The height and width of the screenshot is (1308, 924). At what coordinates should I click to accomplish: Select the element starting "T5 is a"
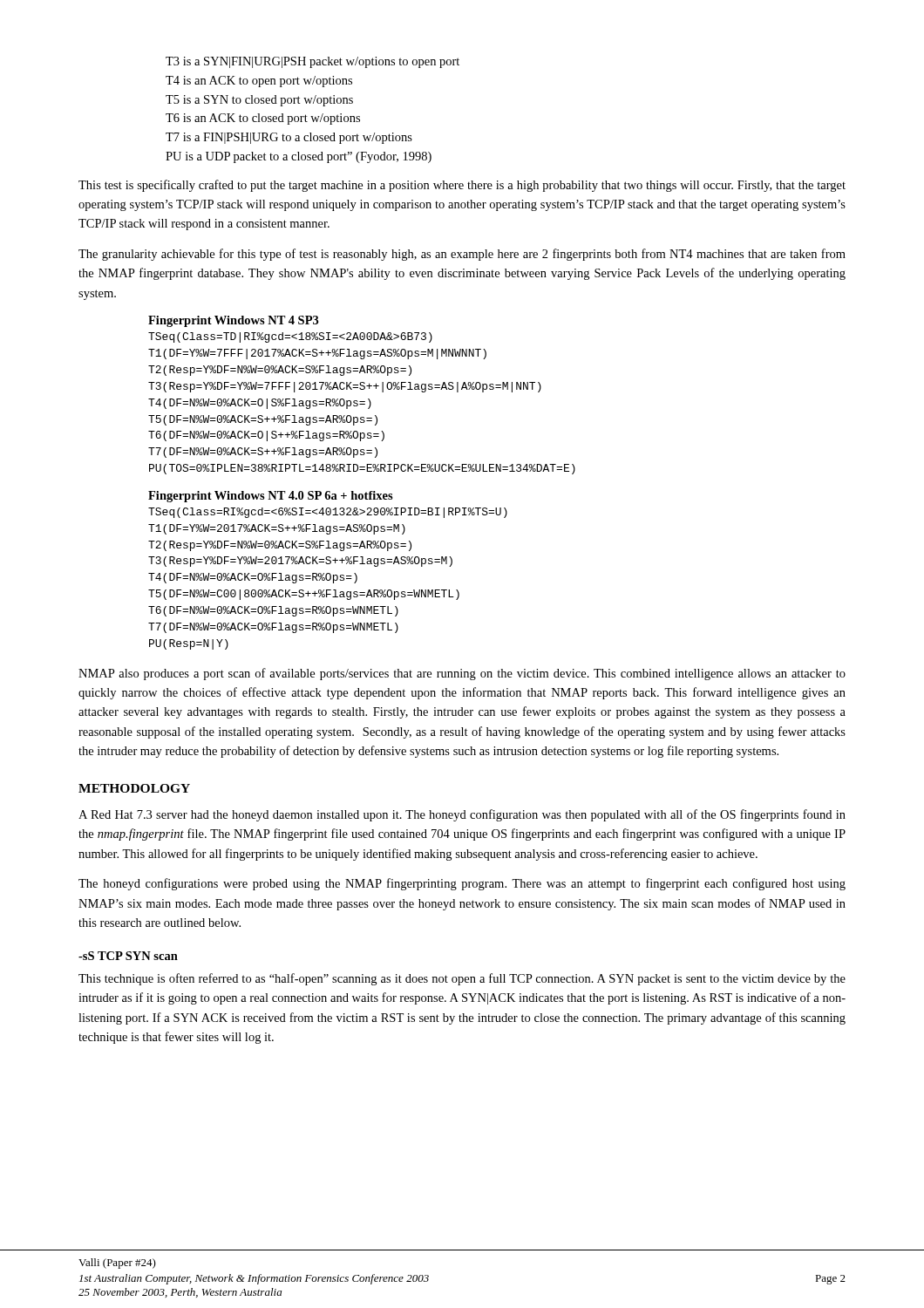[260, 99]
